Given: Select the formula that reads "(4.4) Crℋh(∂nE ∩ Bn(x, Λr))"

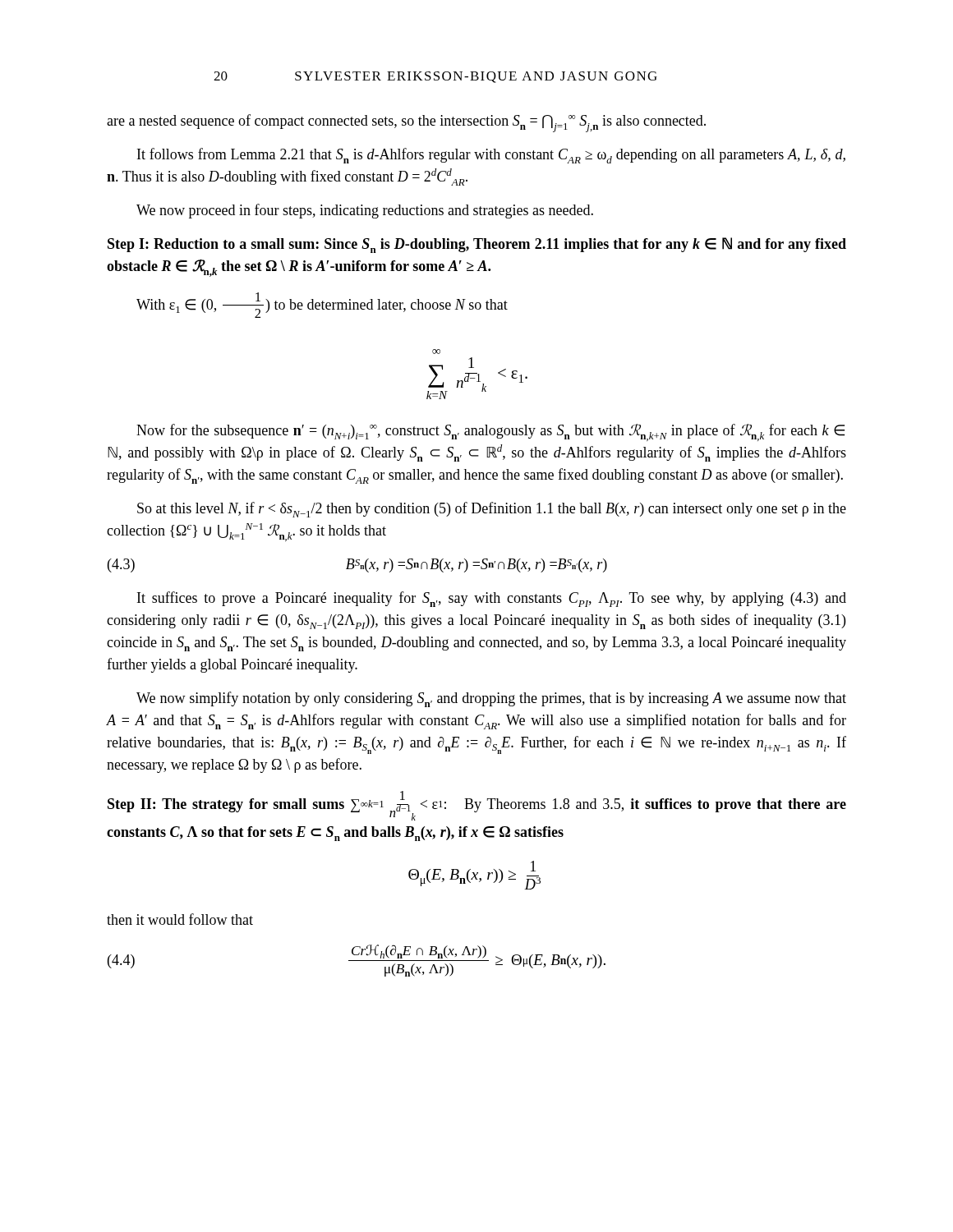Looking at the screenshot, I should tap(357, 961).
